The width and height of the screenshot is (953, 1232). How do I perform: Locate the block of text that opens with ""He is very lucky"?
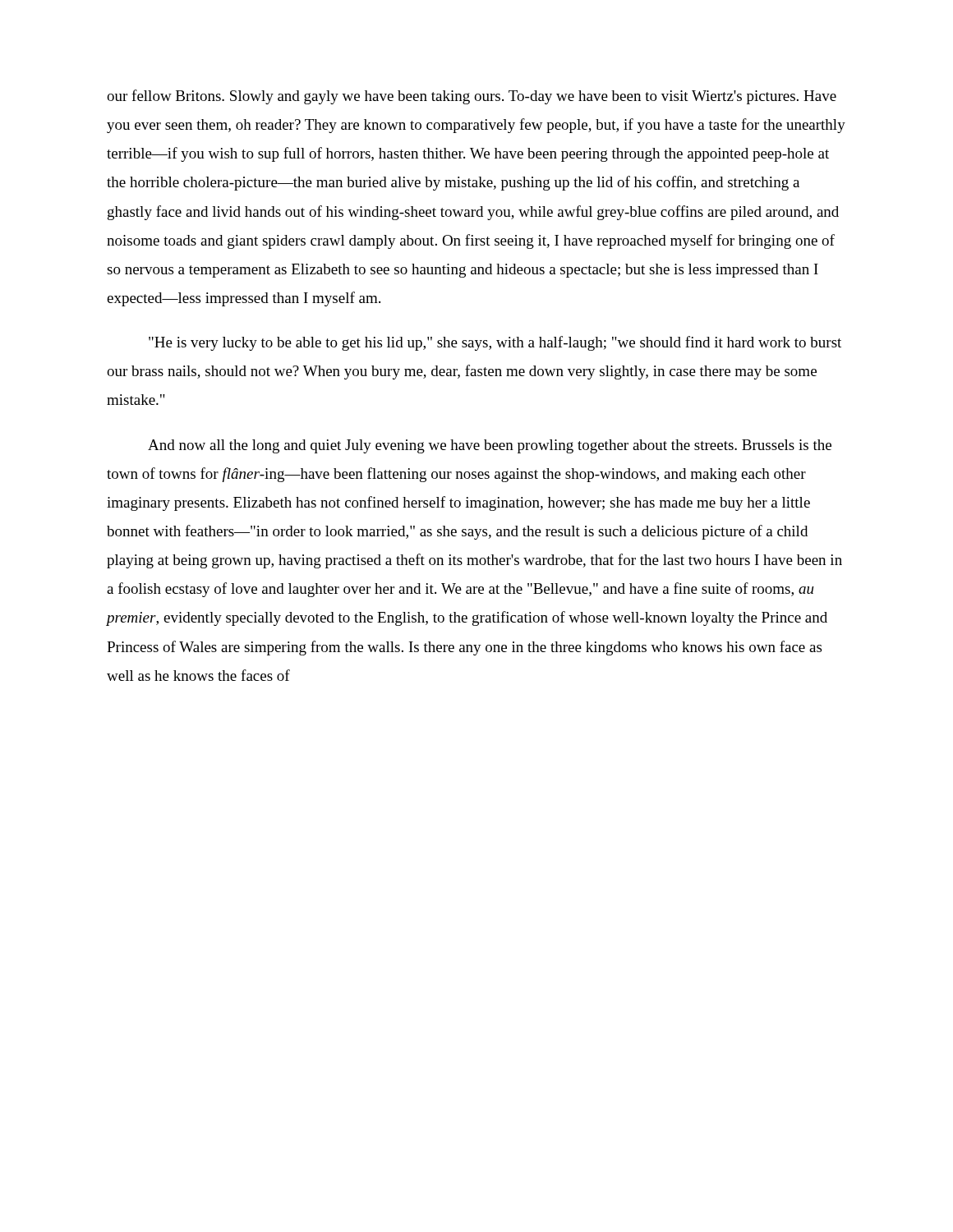[476, 371]
